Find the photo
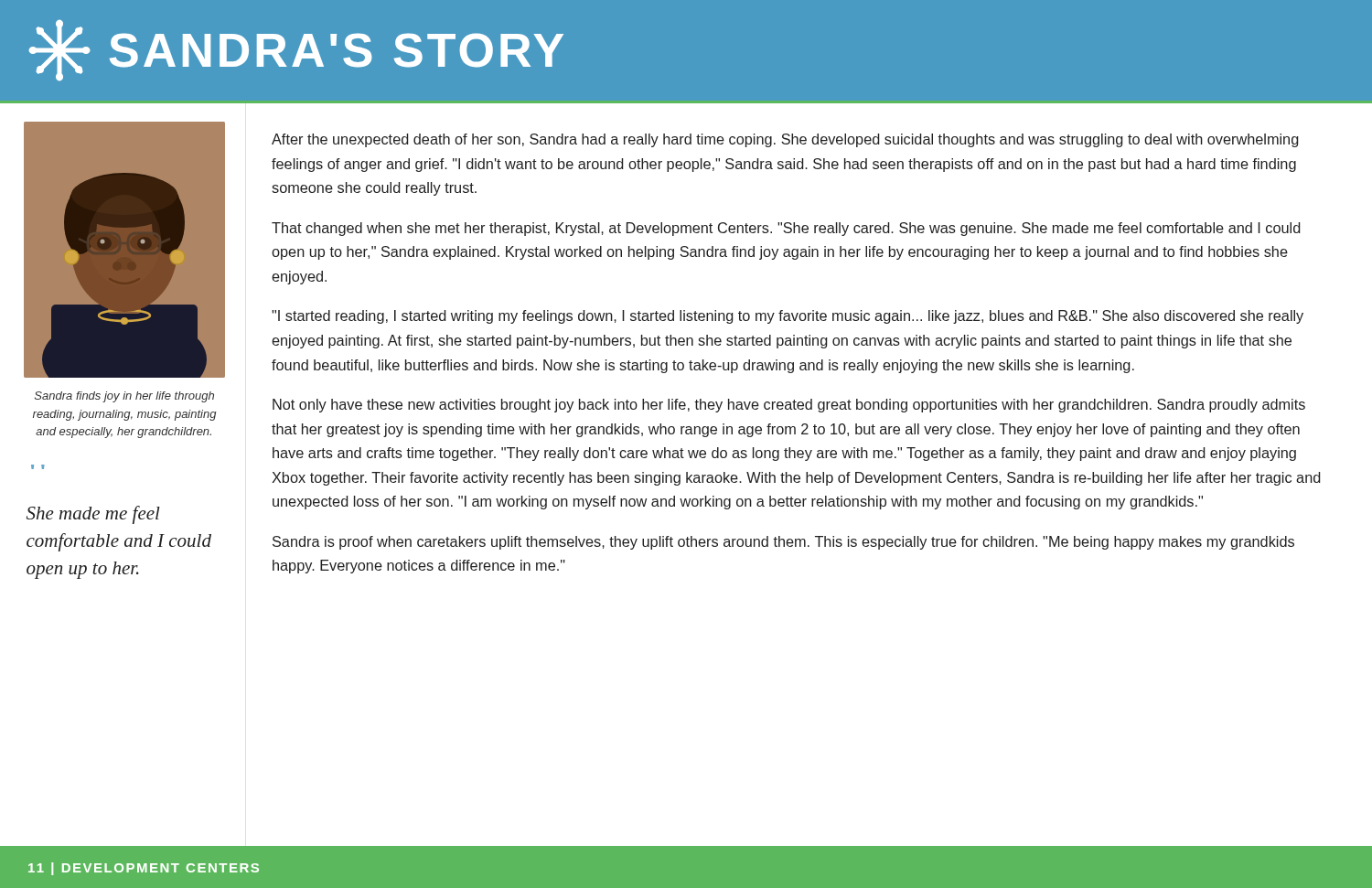 coord(124,250)
